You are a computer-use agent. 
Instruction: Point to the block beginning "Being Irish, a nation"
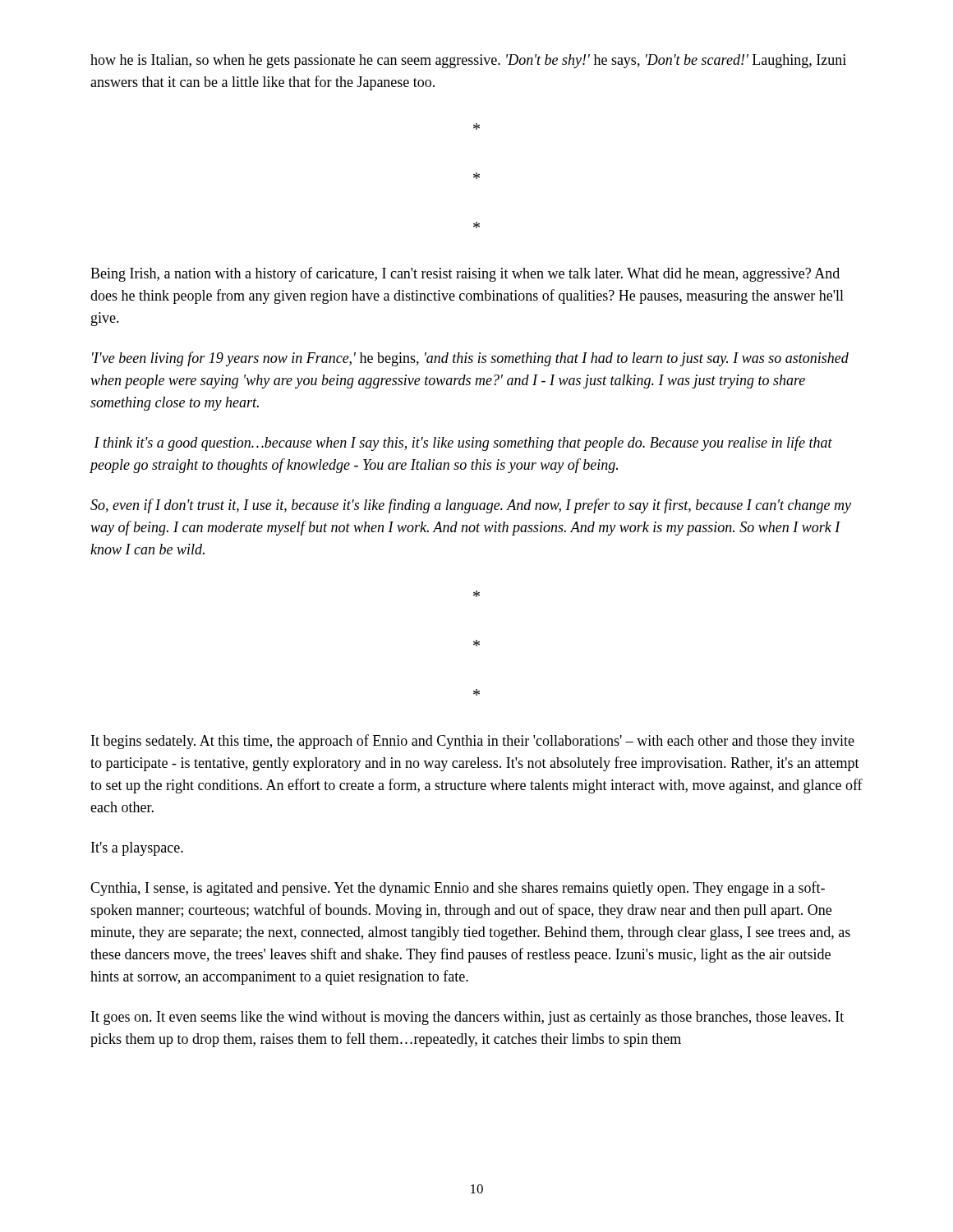click(467, 296)
